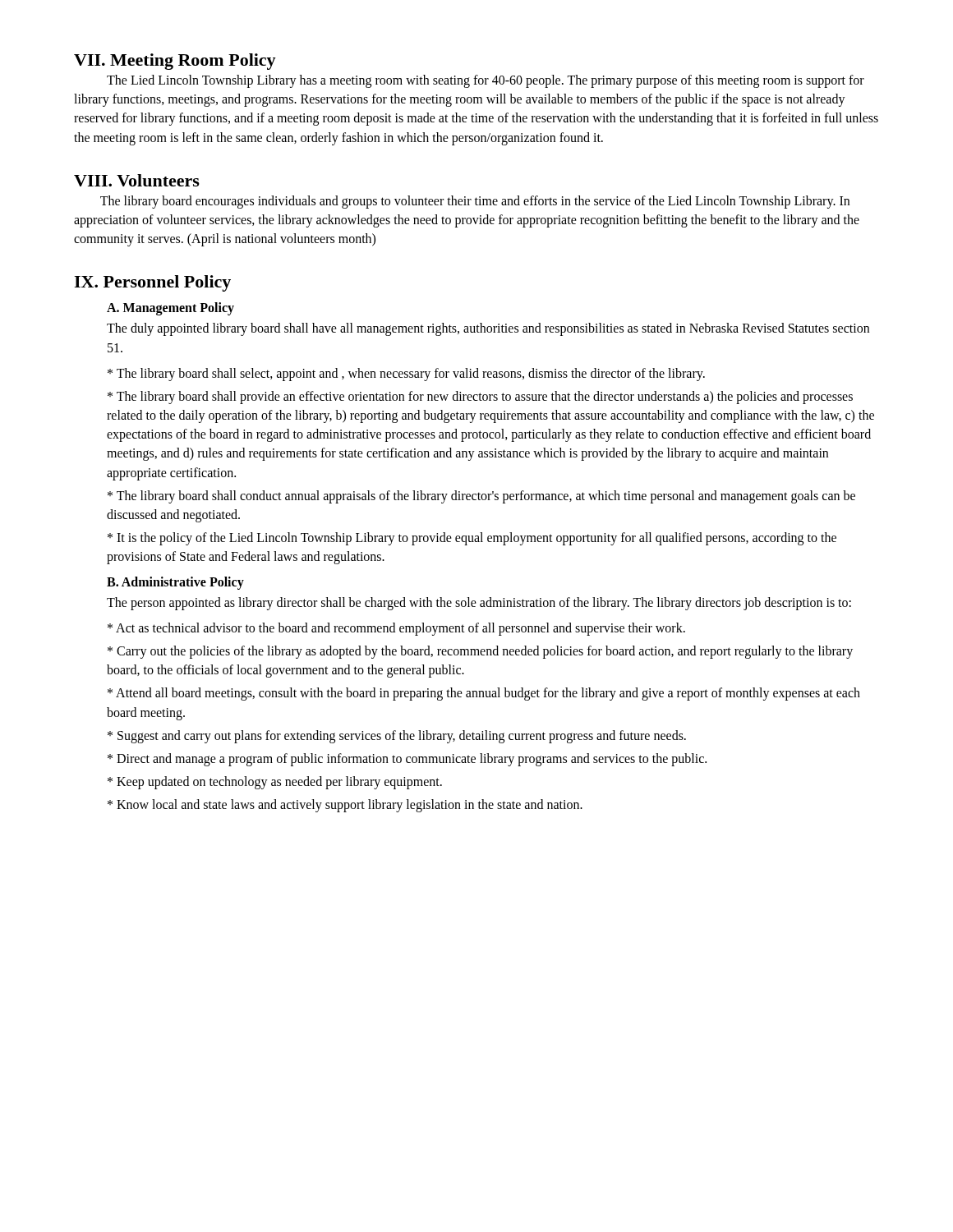Where is the passage that starts "The library board shall provide an"?
953x1232 pixels.
491,434
